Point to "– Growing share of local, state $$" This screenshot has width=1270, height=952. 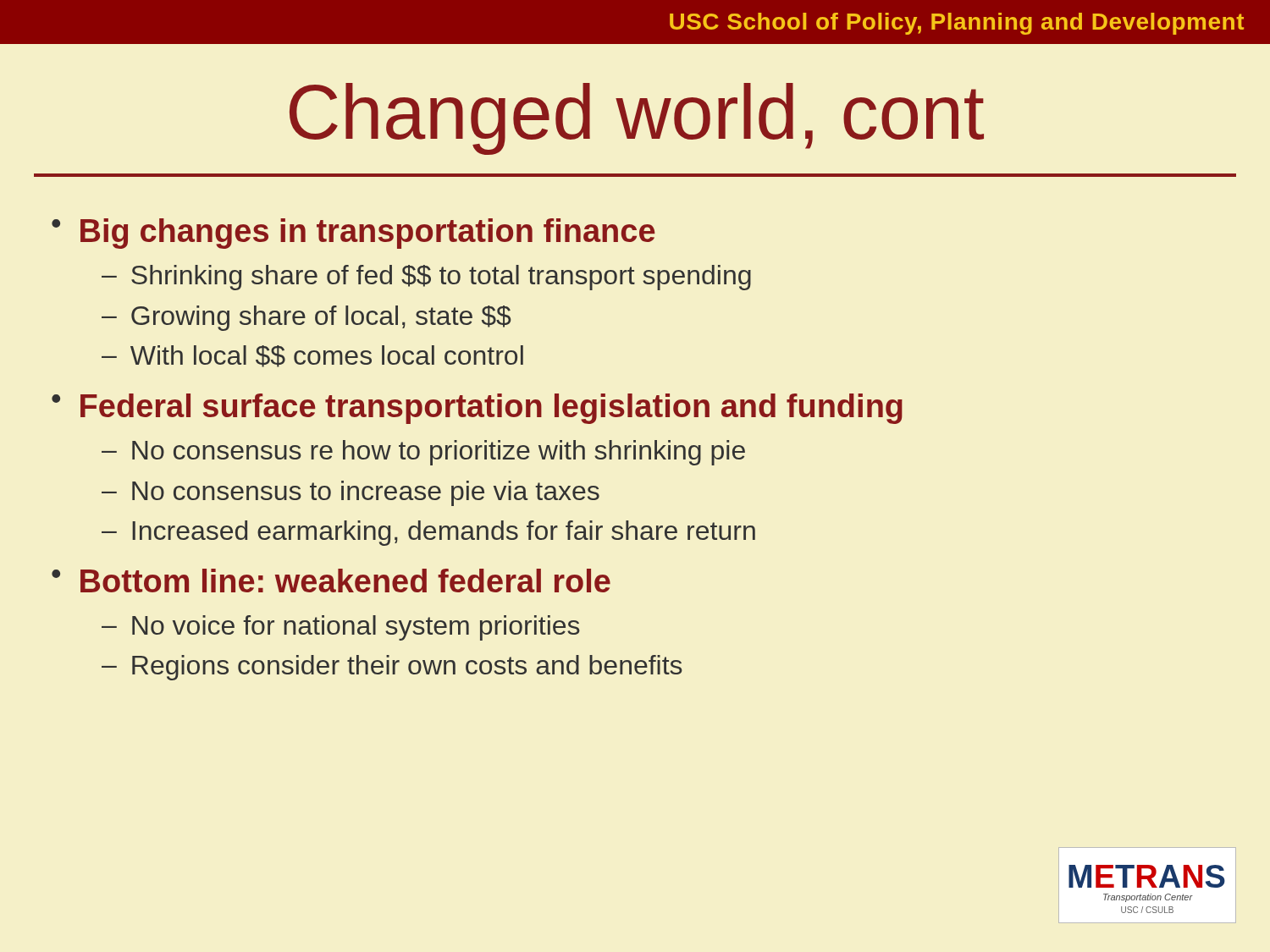coord(306,316)
